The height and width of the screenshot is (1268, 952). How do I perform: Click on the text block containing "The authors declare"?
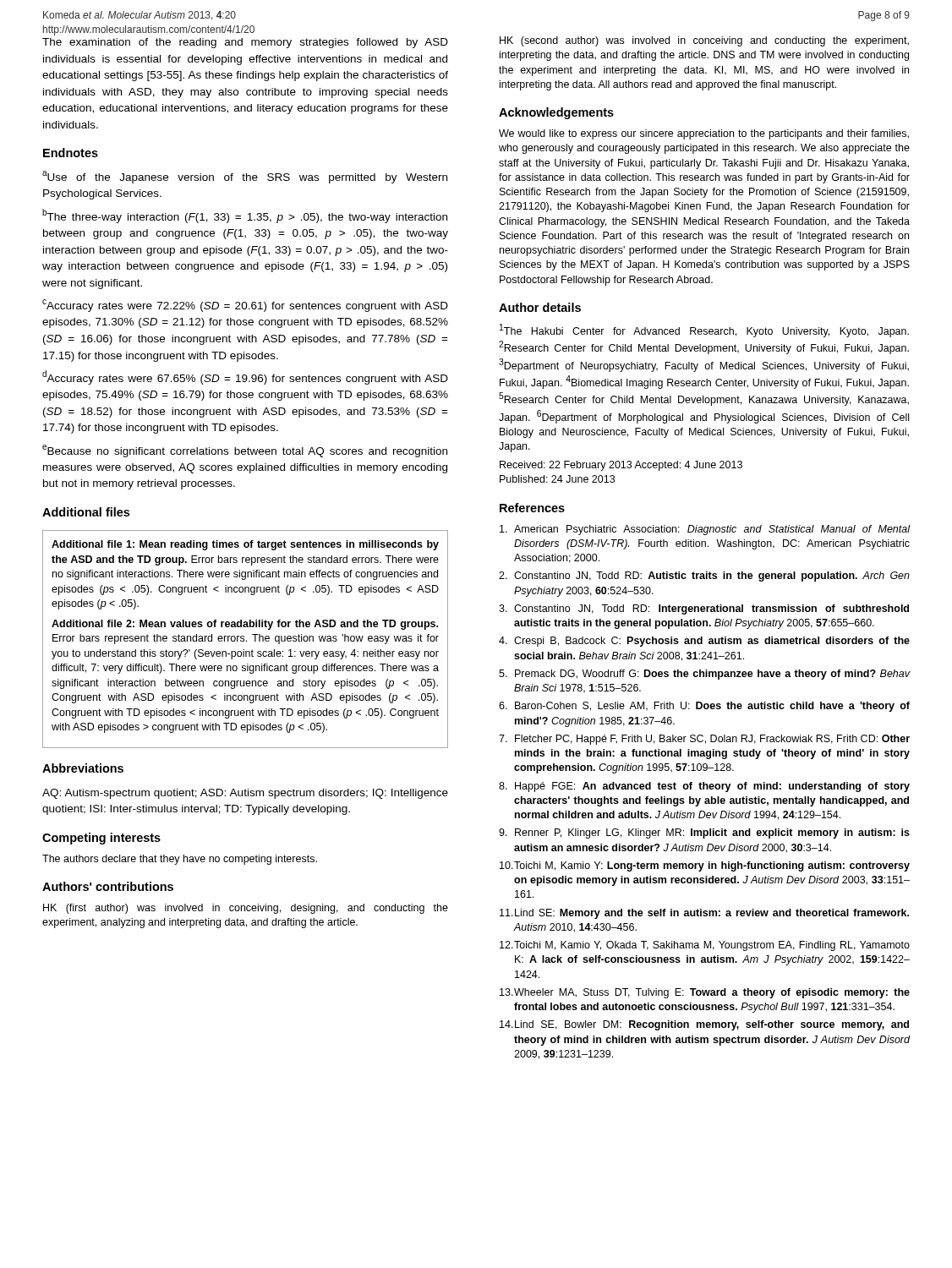[245, 859]
